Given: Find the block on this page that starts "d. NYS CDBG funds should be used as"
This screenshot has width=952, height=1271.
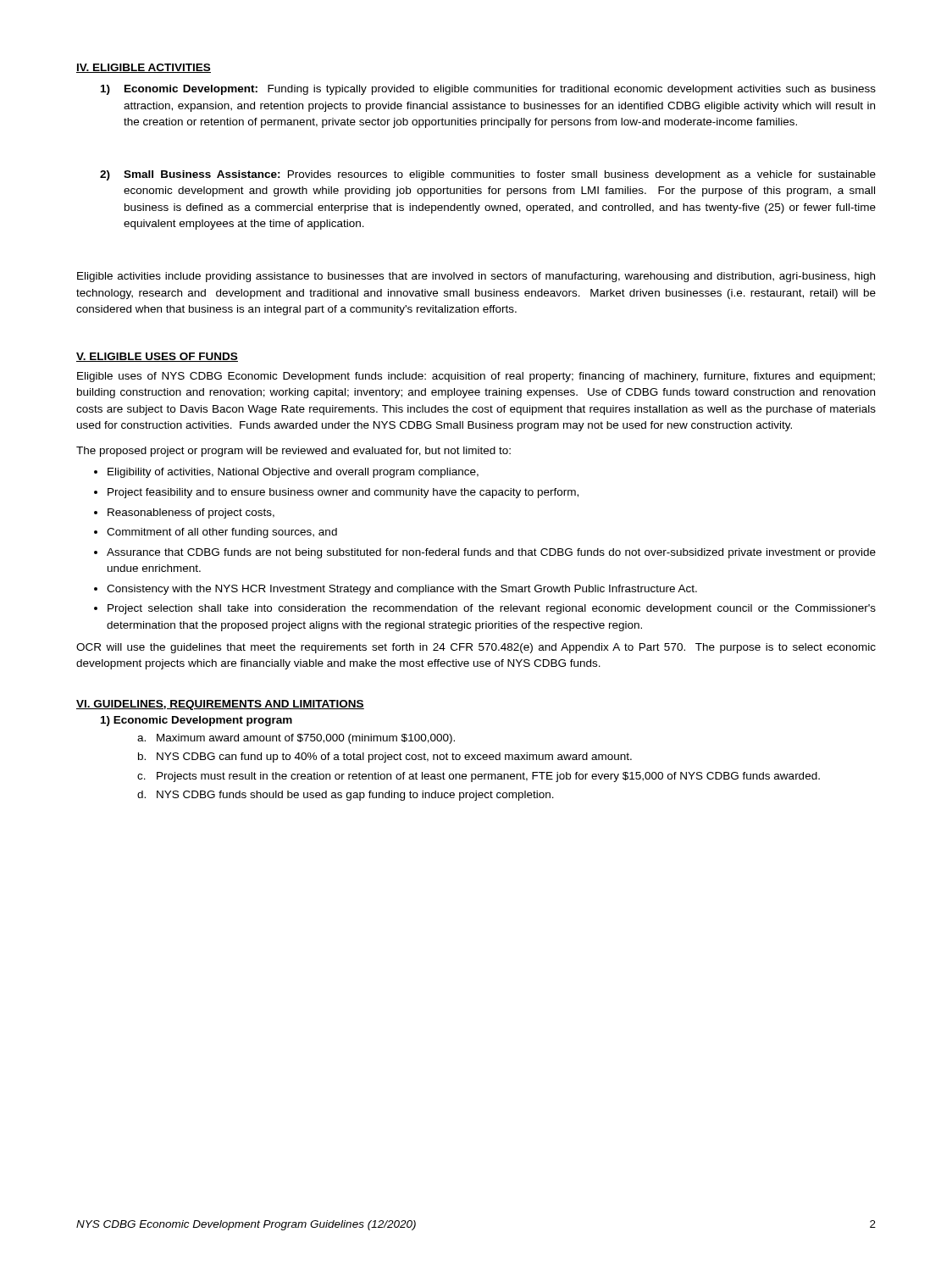Looking at the screenshot, I should (346, 795).
